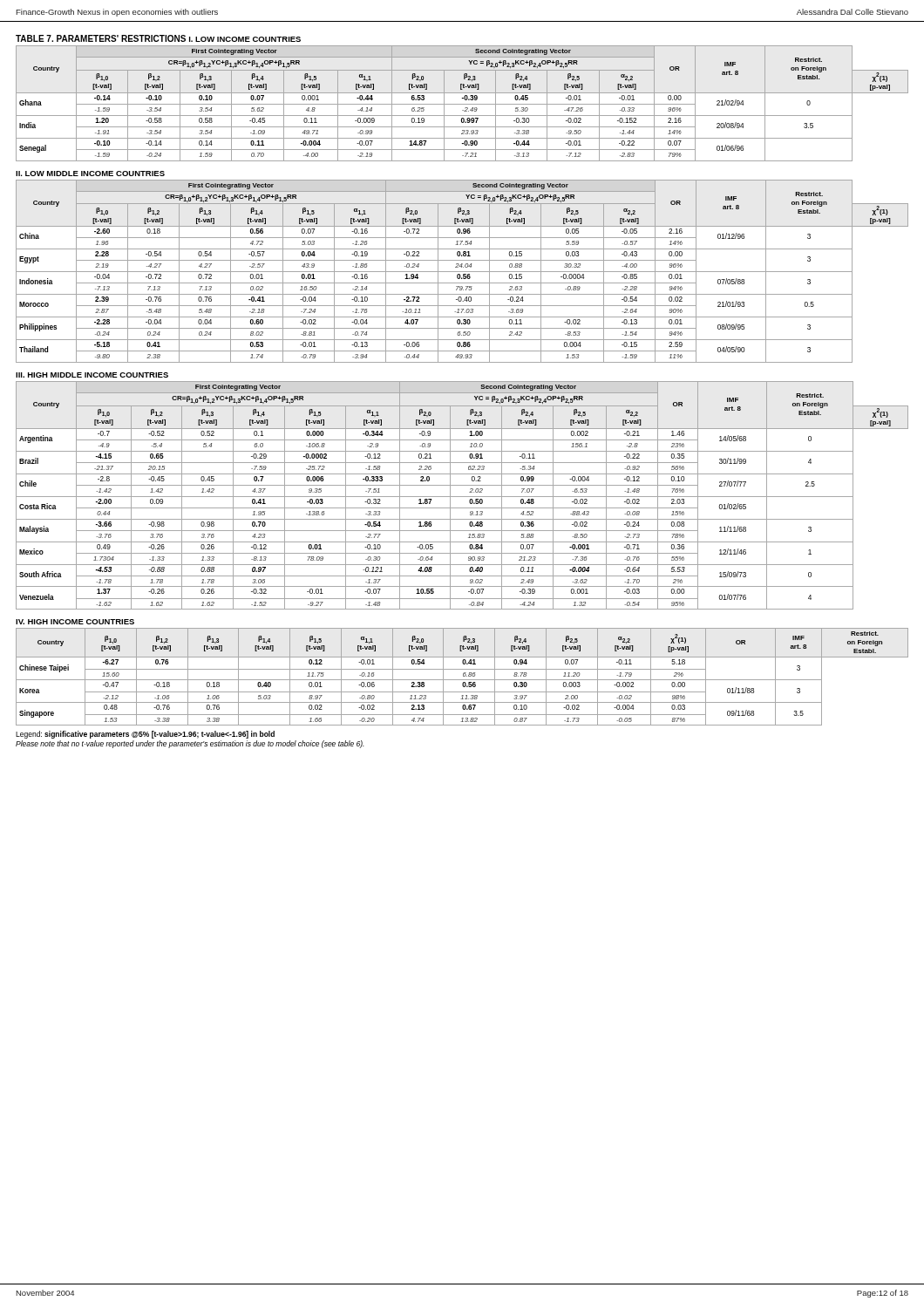Find the title

tap(101, 39)
